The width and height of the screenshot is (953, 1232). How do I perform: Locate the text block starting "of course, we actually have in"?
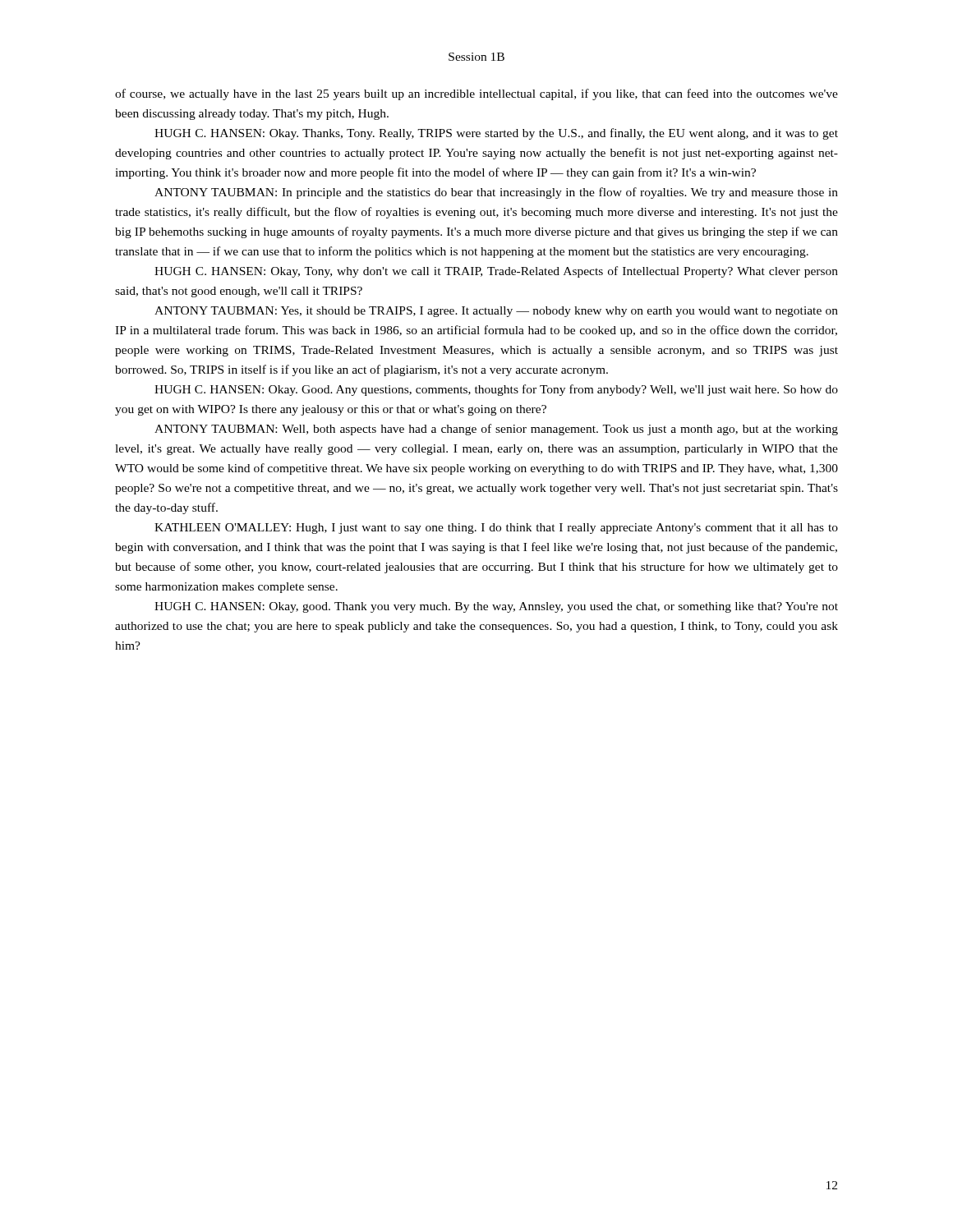(x=476, y=103)
